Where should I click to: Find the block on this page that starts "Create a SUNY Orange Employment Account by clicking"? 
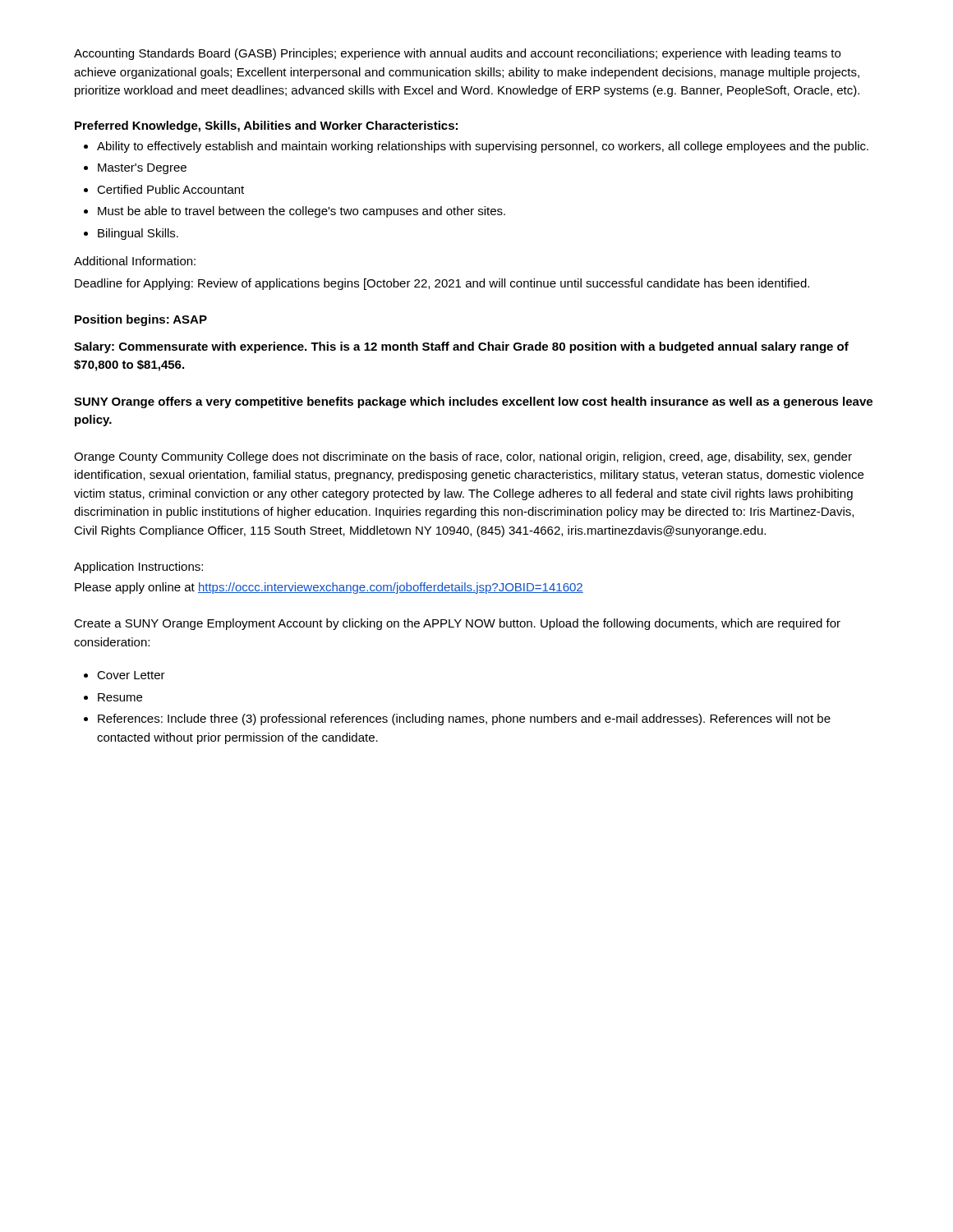pos(457,632)
